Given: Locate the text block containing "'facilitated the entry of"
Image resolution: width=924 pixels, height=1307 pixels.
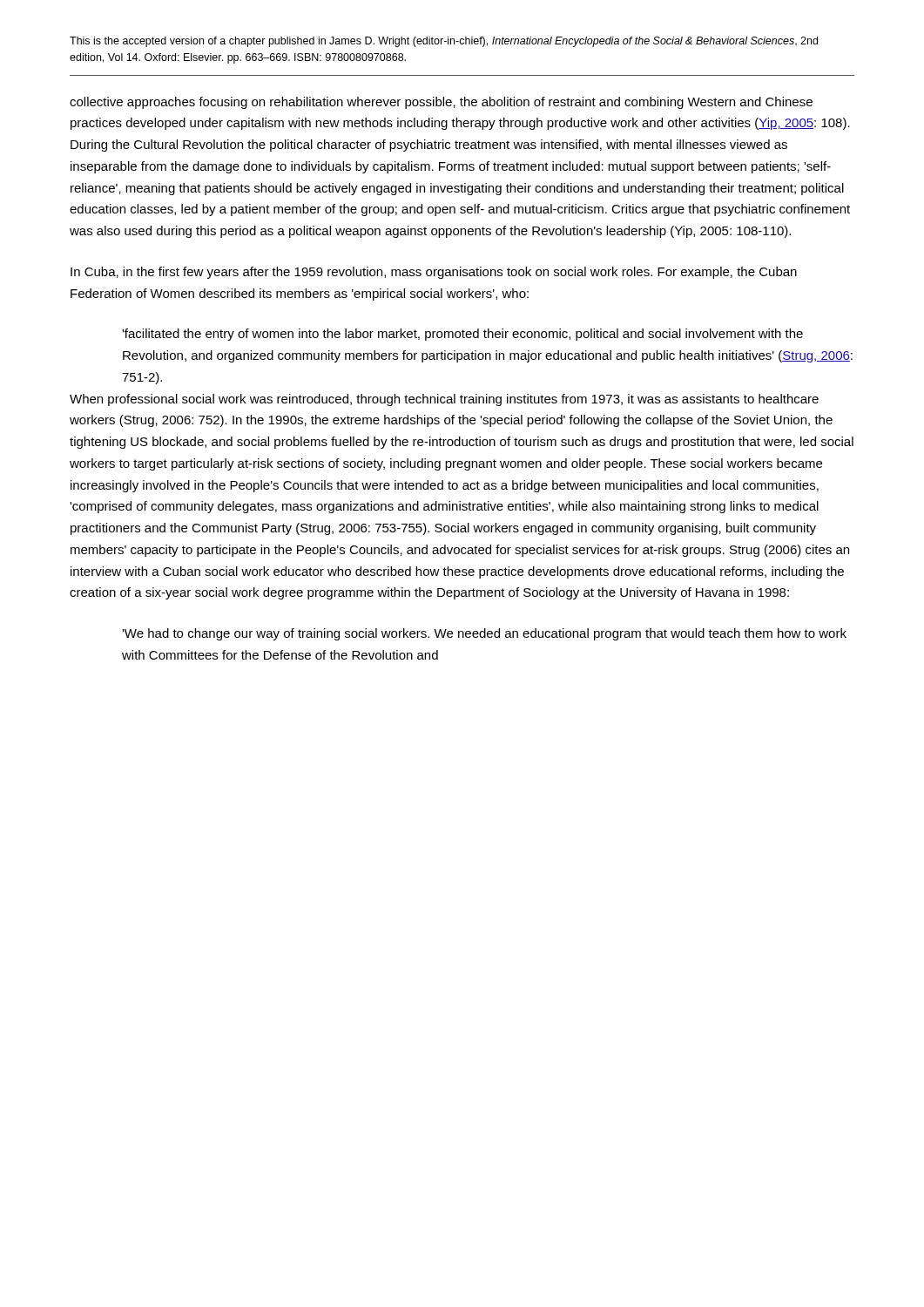Looking at the screenshot, I should point(488,356).
